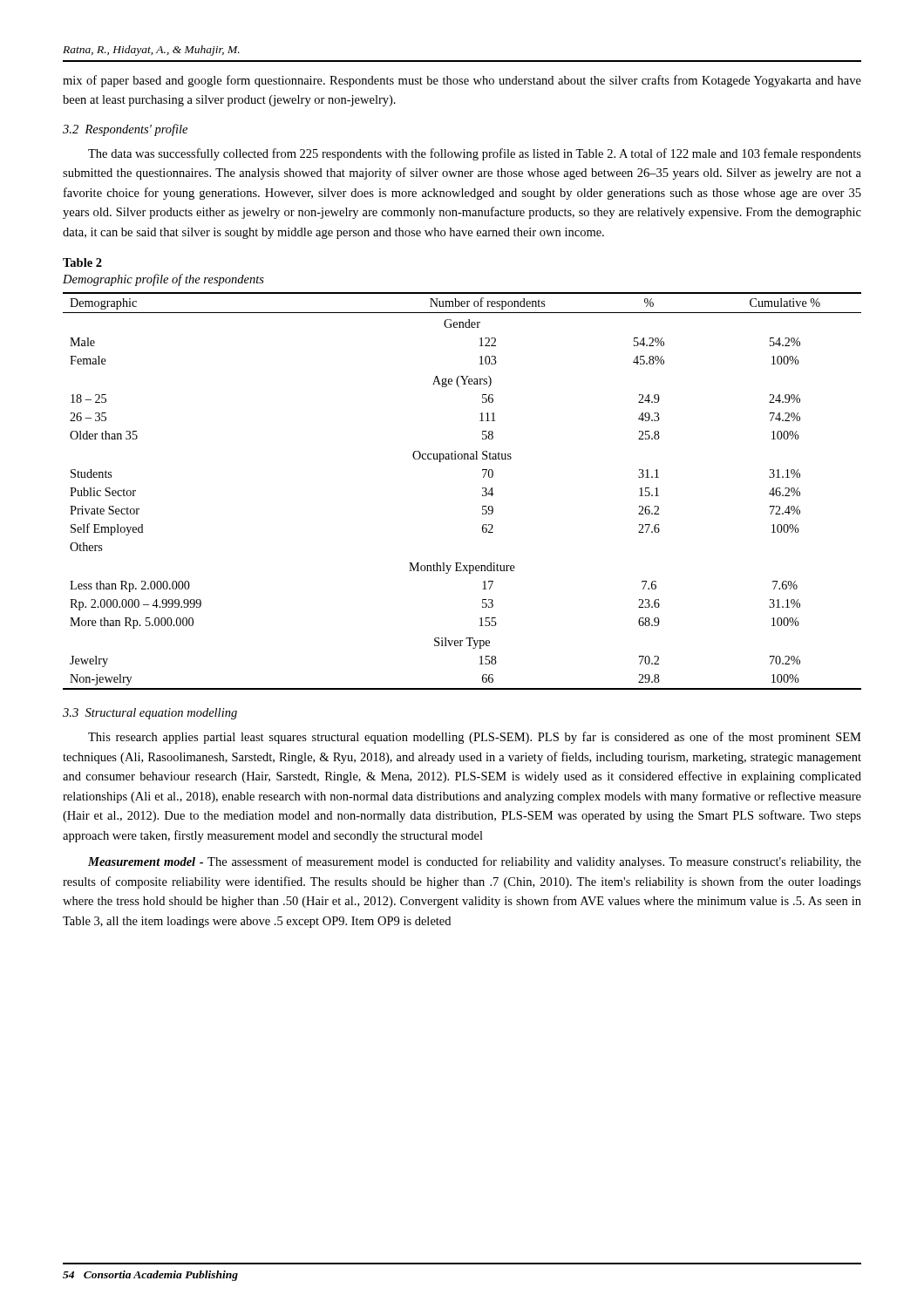Find the text block starting "This research applies partial least"
This screenshot has width=924, height=1308.
(462, 786)
